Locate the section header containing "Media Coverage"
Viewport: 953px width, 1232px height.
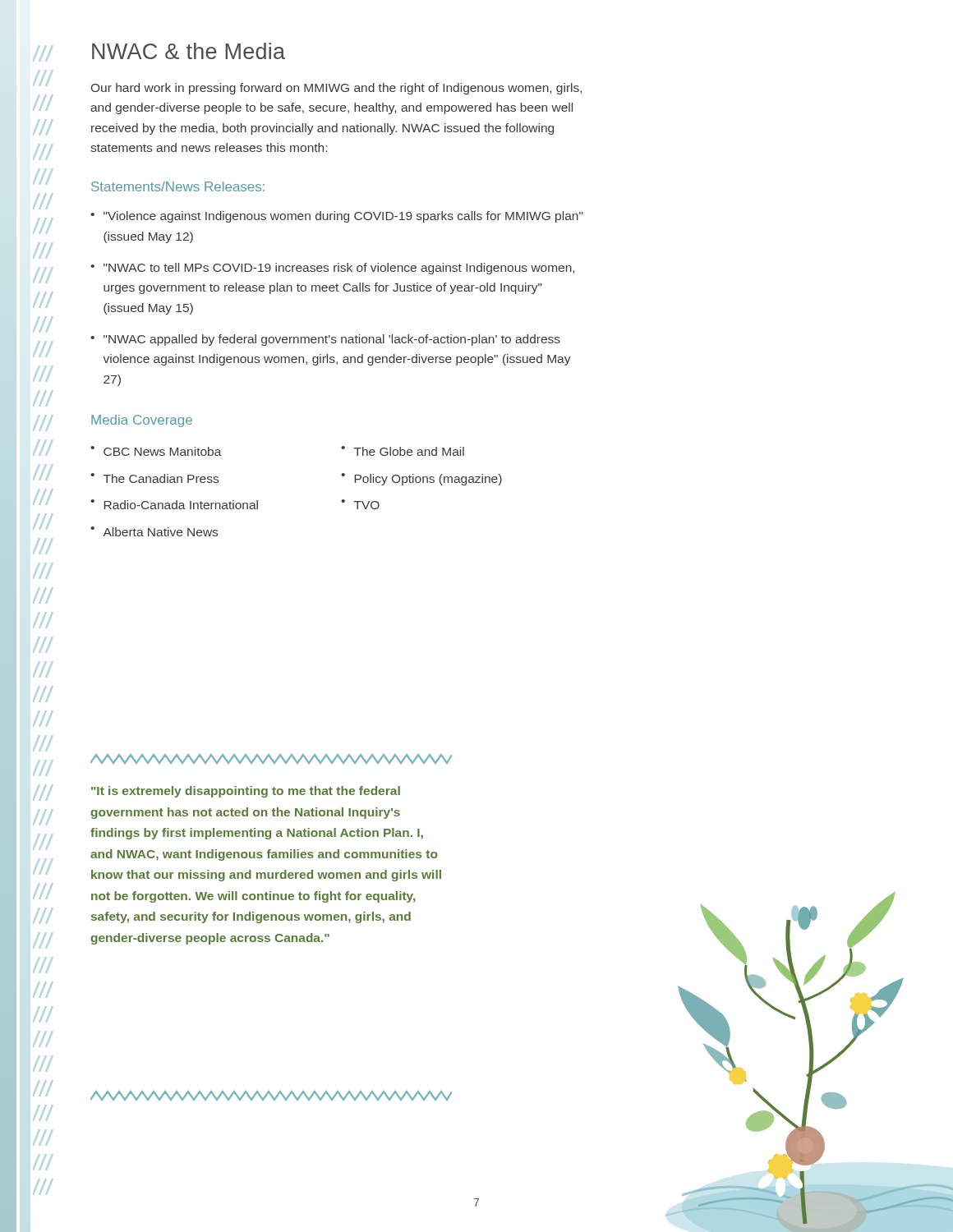tap(142, 420)
